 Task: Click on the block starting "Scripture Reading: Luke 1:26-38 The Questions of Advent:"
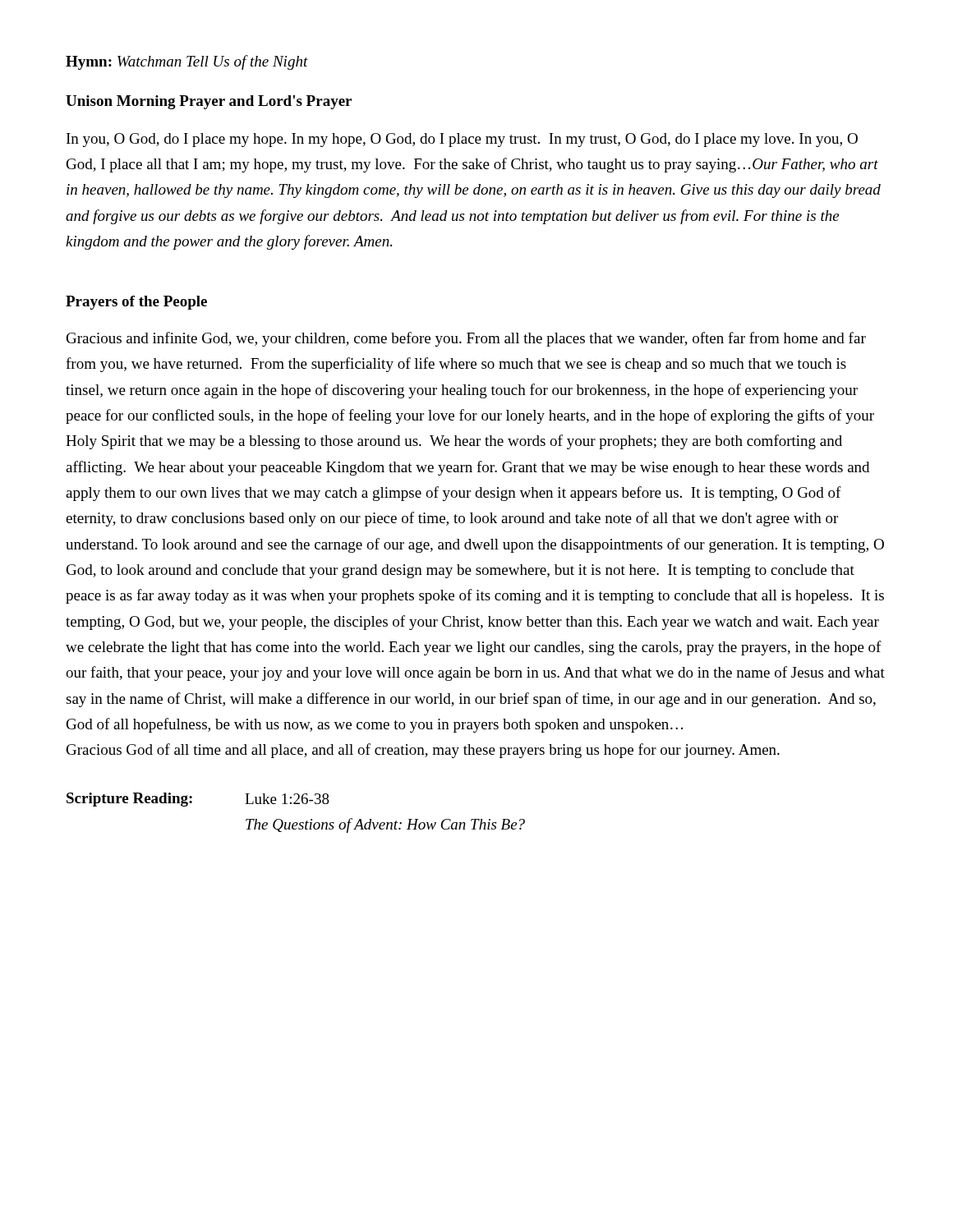pyautogui.click(x=295, y=812)
